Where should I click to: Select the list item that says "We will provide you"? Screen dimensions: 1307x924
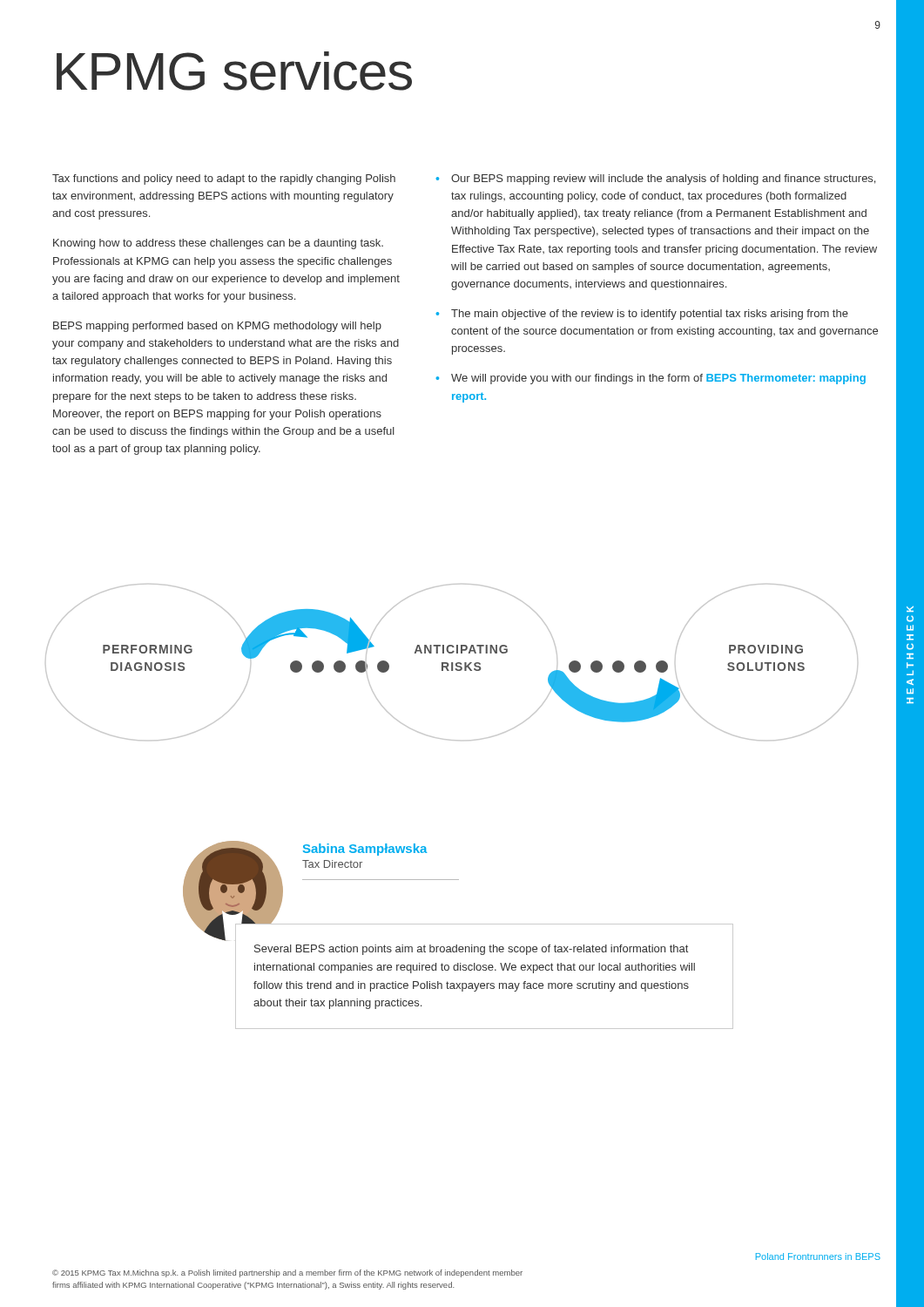[x=659, y=387]
